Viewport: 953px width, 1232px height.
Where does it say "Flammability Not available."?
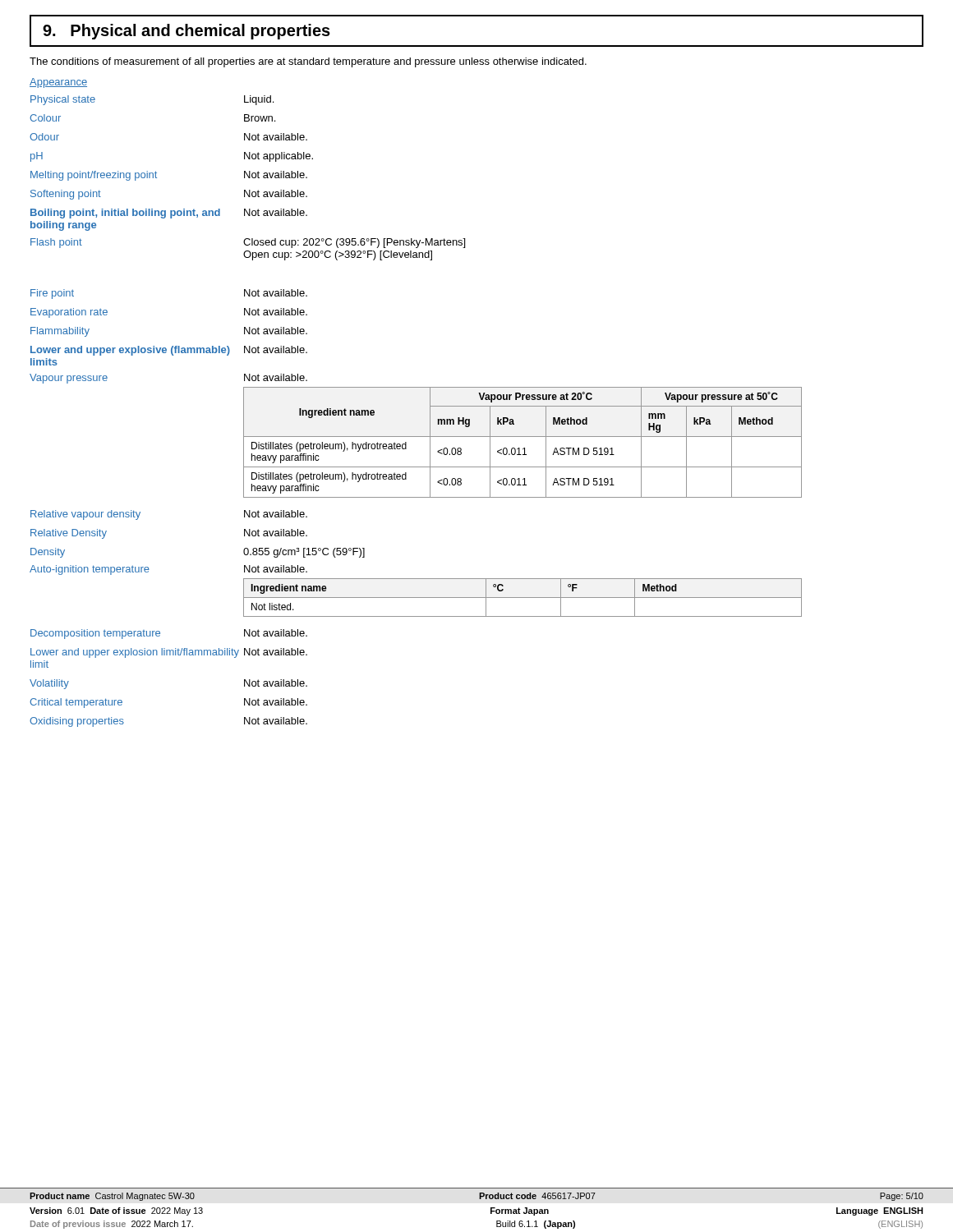[x=58, y=331]
